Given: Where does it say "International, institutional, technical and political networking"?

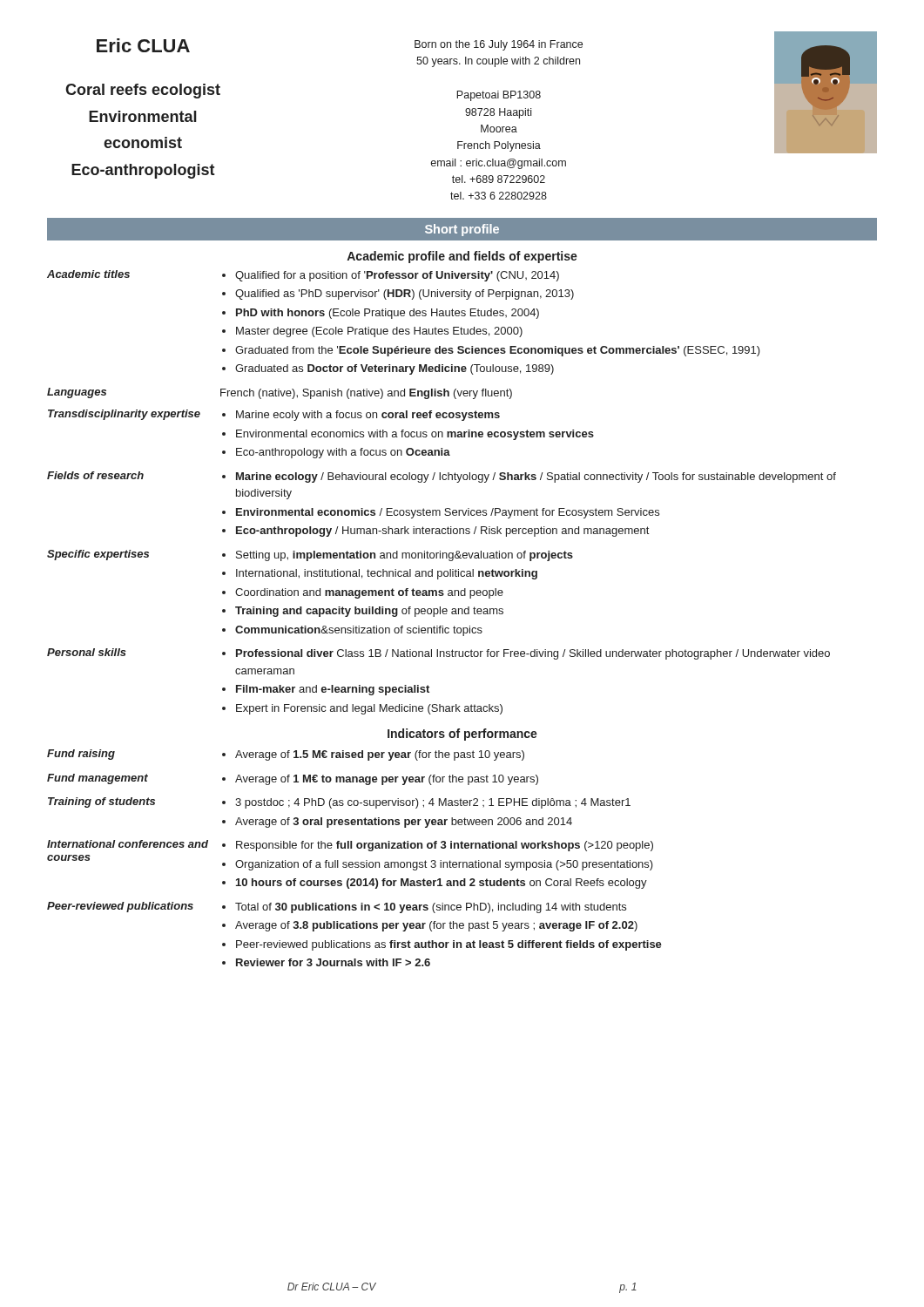Looking at the screenshot, I should point(387,573).
